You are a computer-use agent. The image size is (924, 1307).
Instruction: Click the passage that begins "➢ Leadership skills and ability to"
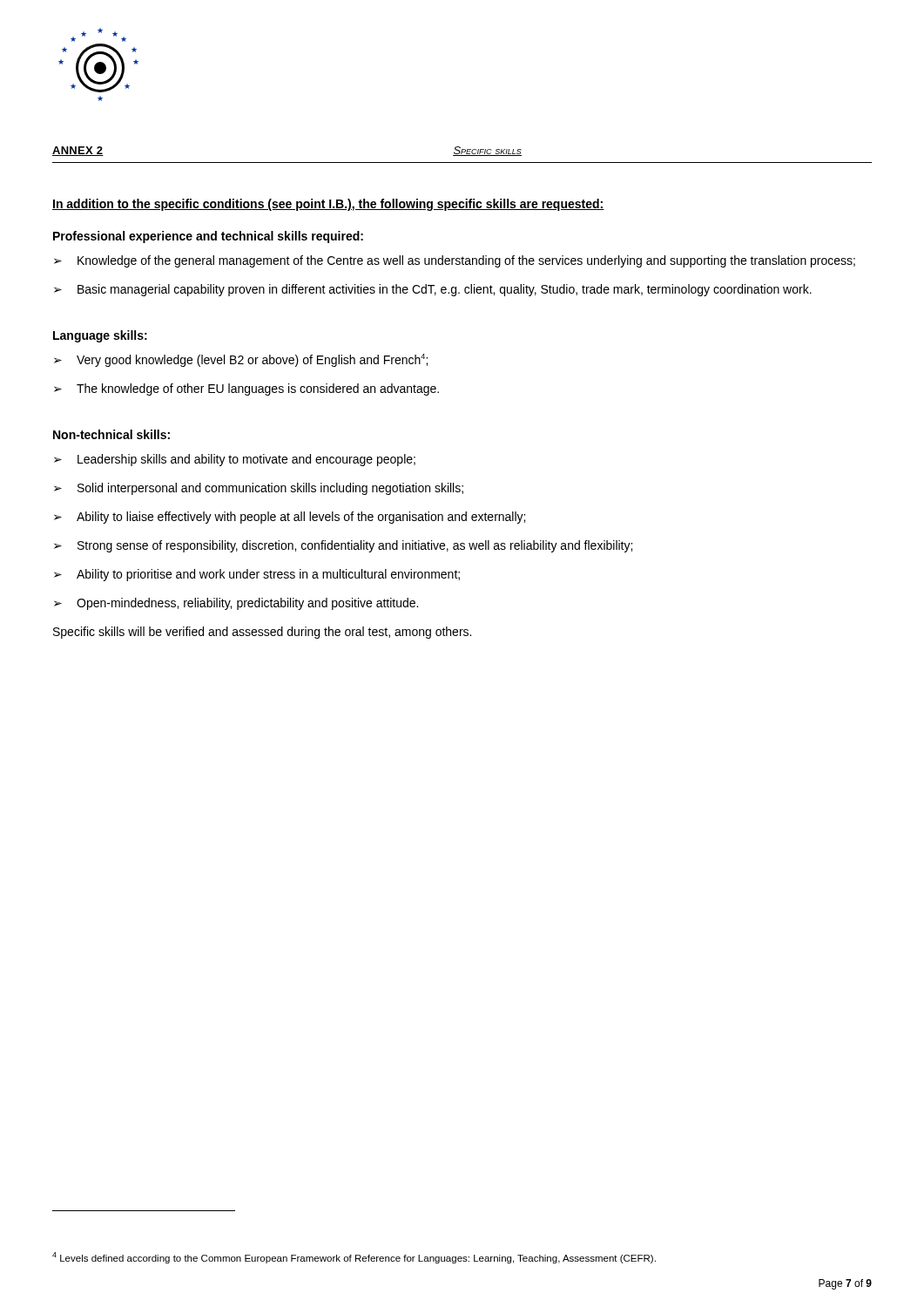click(x=235, y=460)
